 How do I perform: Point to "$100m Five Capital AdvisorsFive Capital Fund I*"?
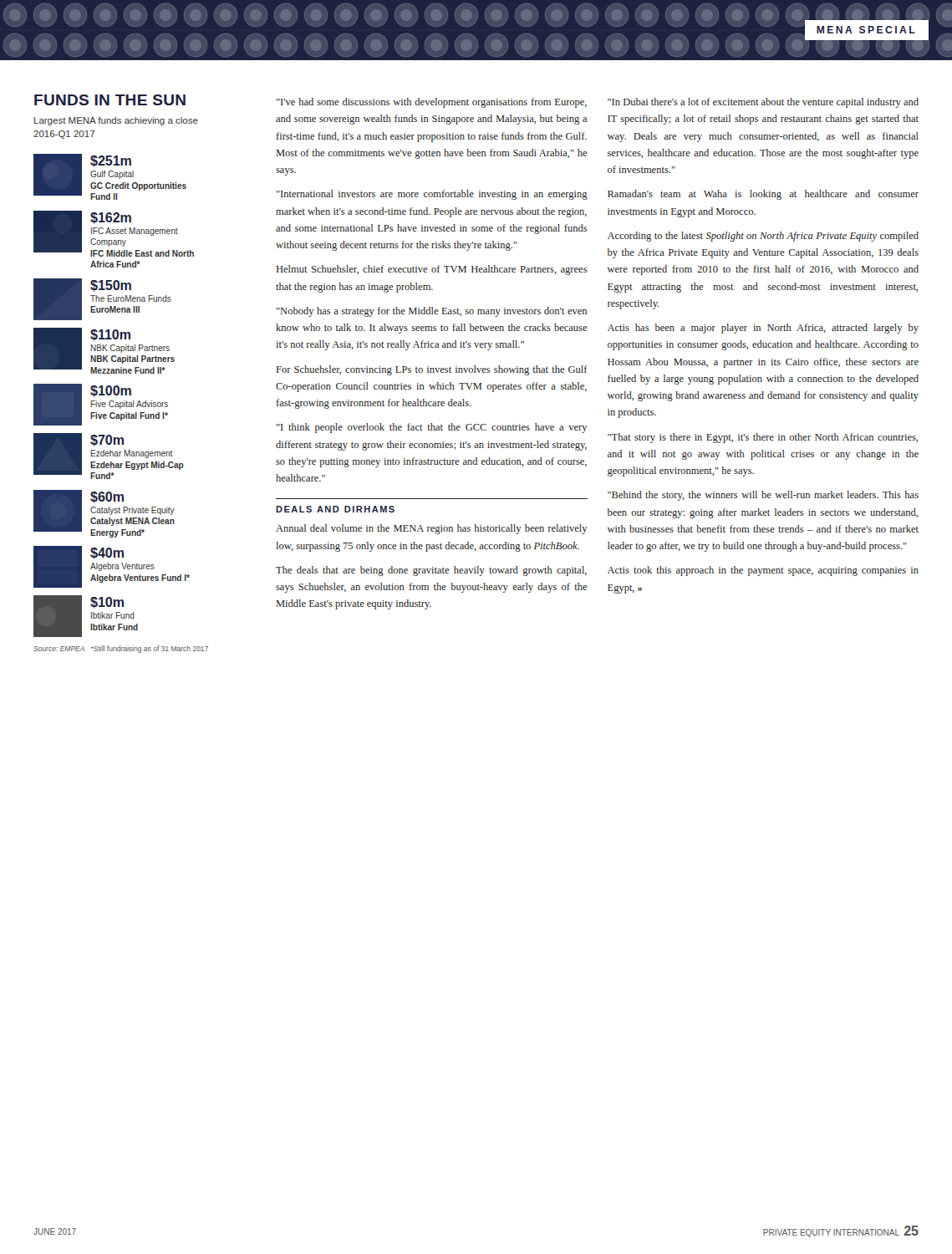(101, 405)
